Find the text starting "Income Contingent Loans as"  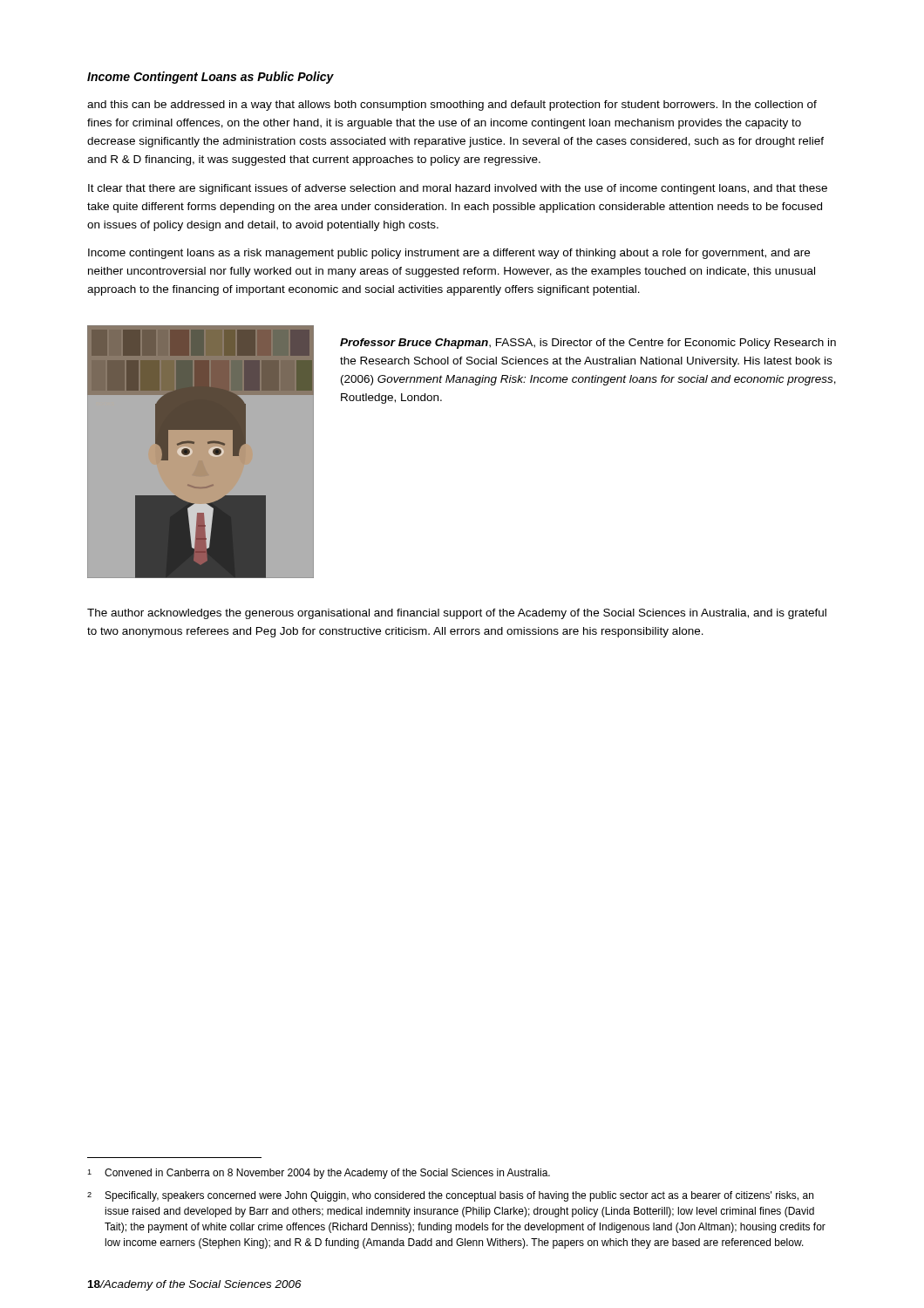(210, 77)
